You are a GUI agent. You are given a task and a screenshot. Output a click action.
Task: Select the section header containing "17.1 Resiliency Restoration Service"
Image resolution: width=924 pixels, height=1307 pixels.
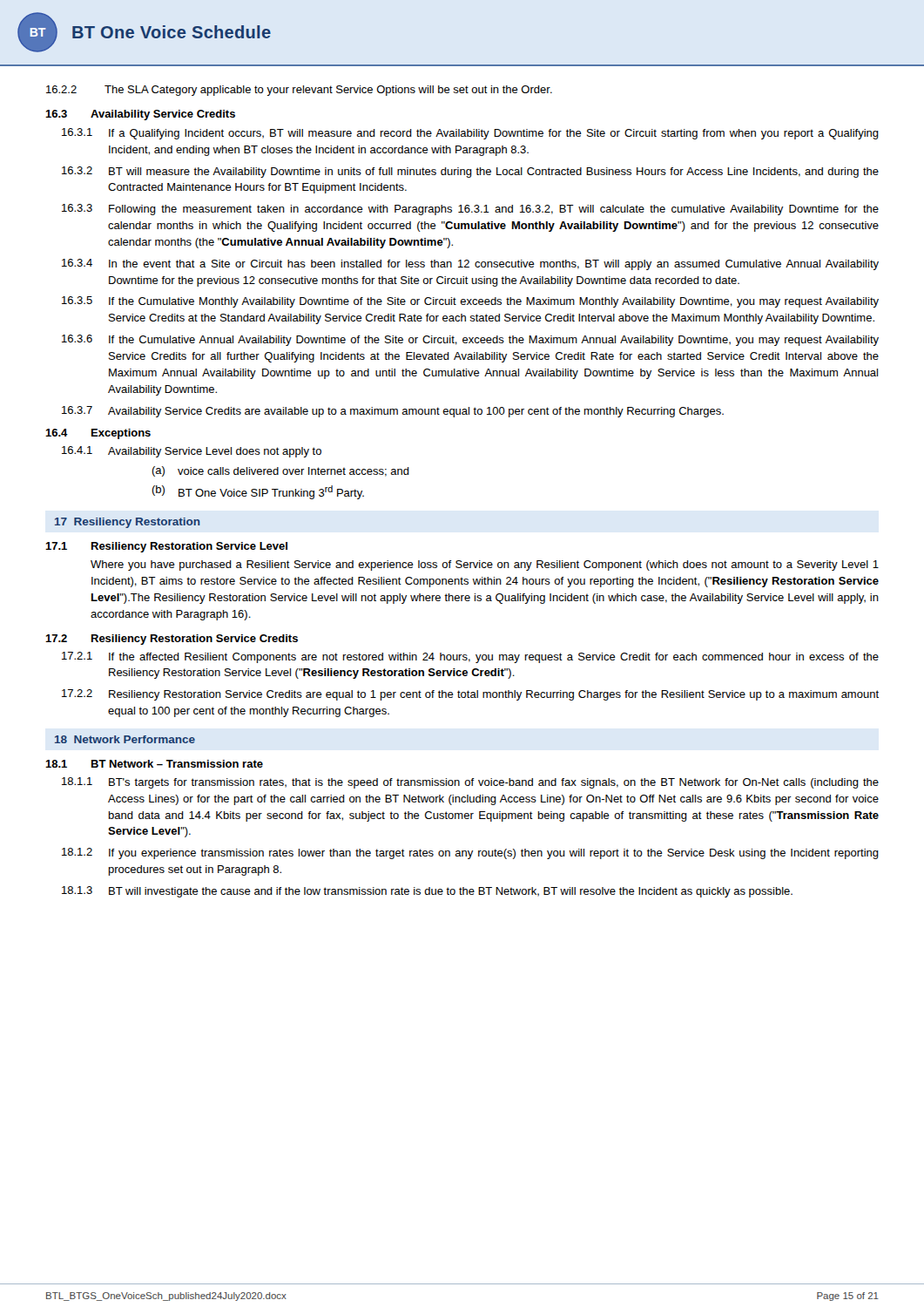point(167,546)
